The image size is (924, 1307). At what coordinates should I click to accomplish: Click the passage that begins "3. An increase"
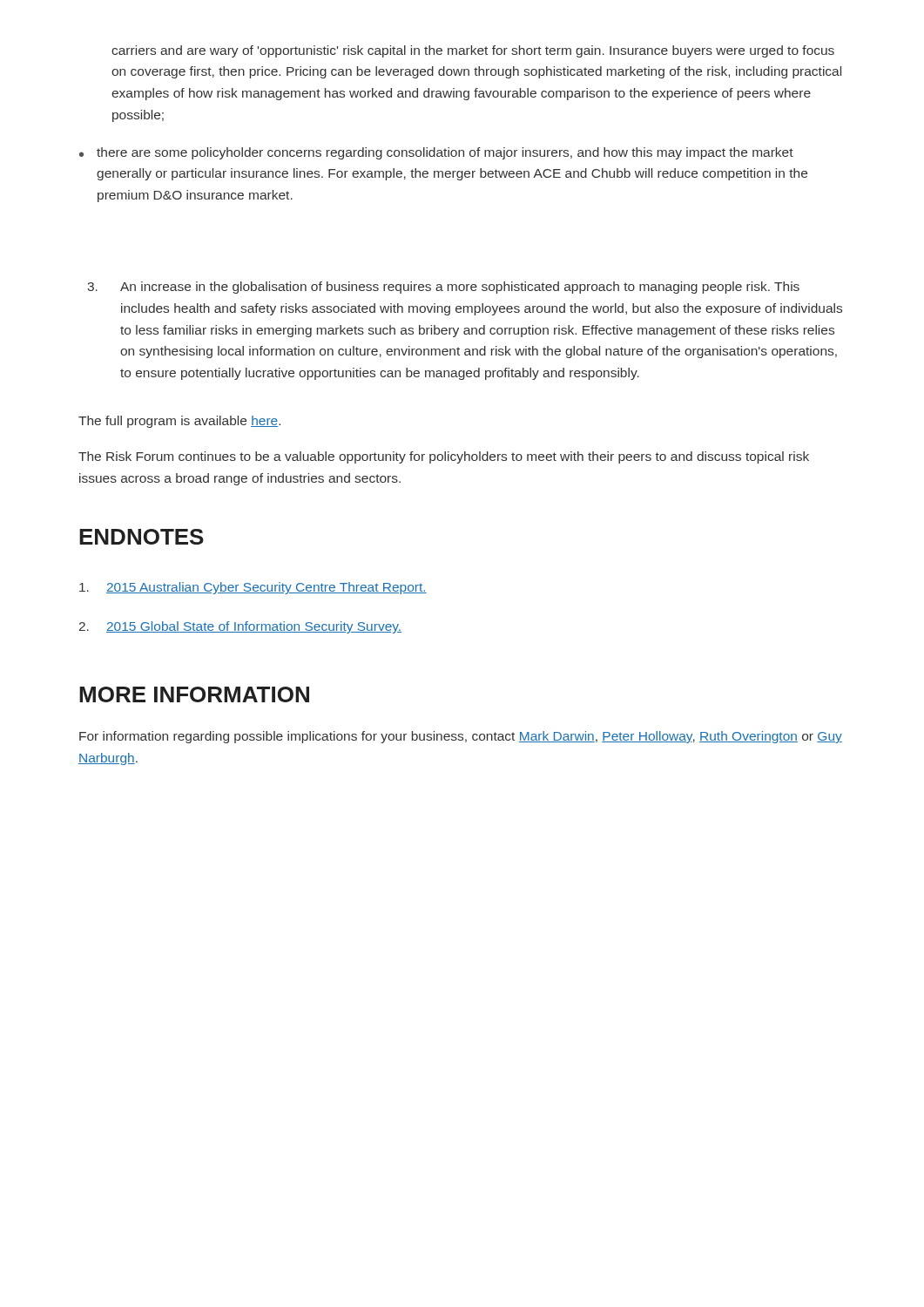click(462, 330)
